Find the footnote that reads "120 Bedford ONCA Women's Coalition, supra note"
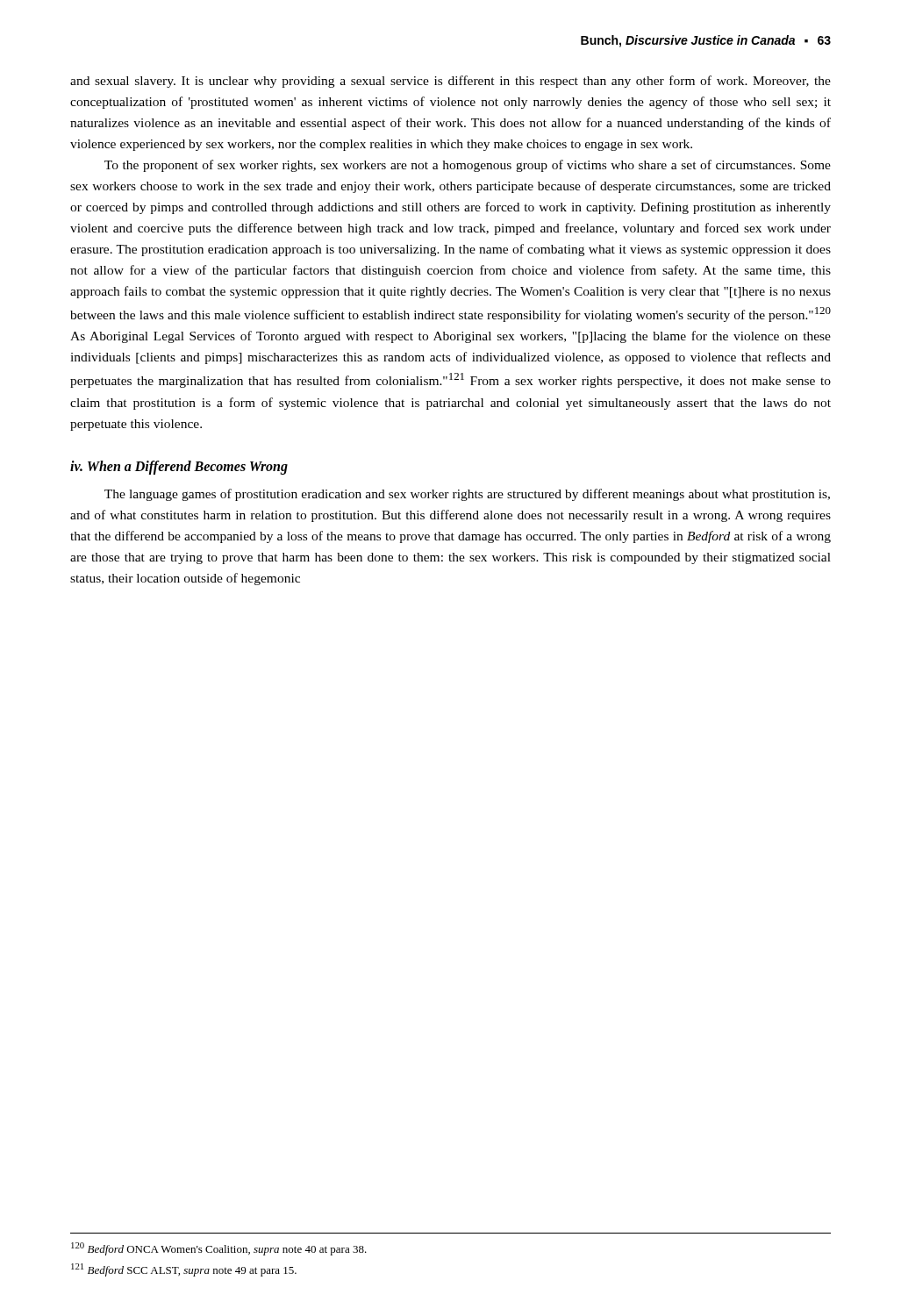The image size is (901, 1316). click(219, 1249)
